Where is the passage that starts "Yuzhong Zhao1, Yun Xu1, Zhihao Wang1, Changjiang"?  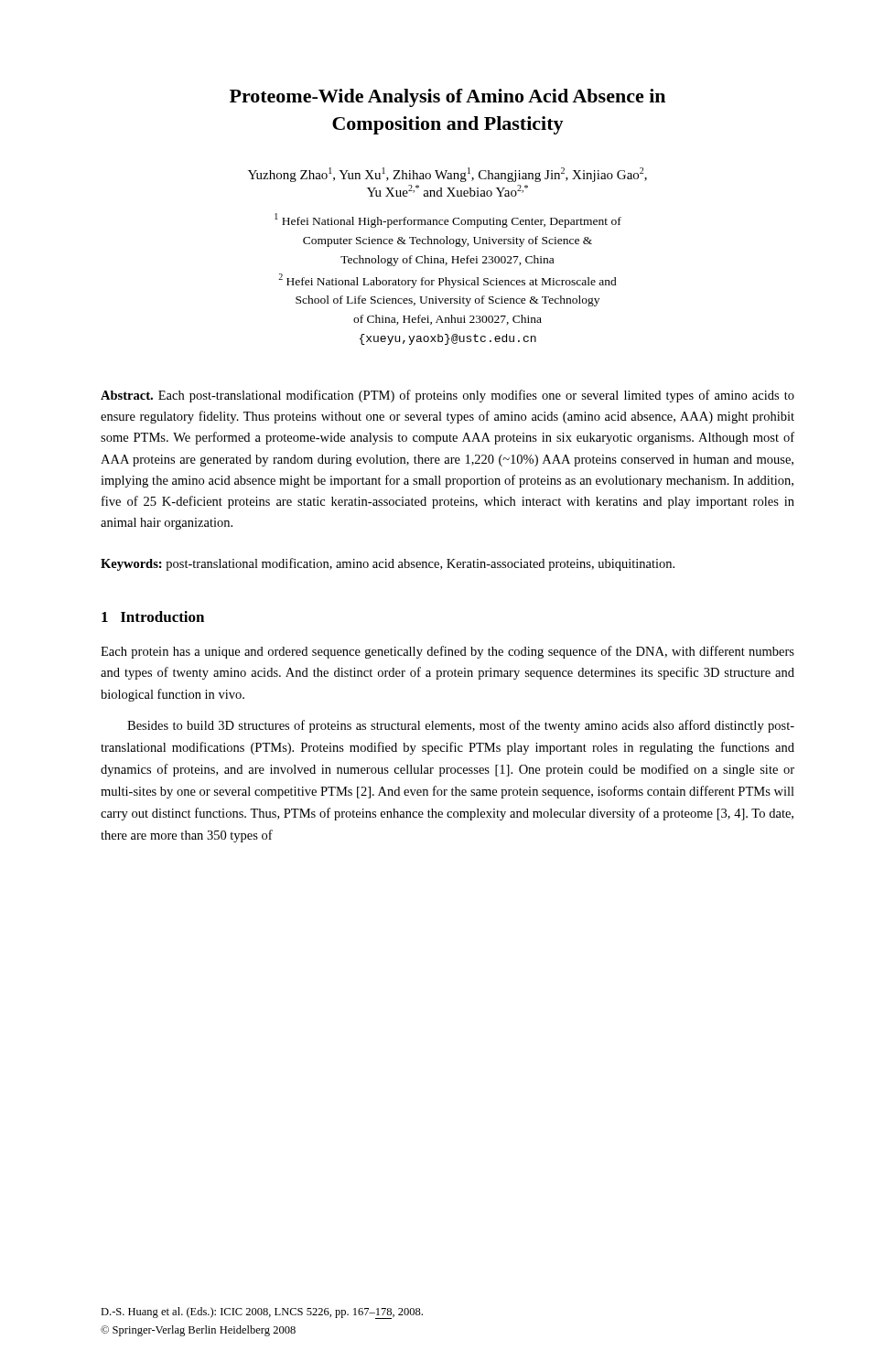(448, 183)
